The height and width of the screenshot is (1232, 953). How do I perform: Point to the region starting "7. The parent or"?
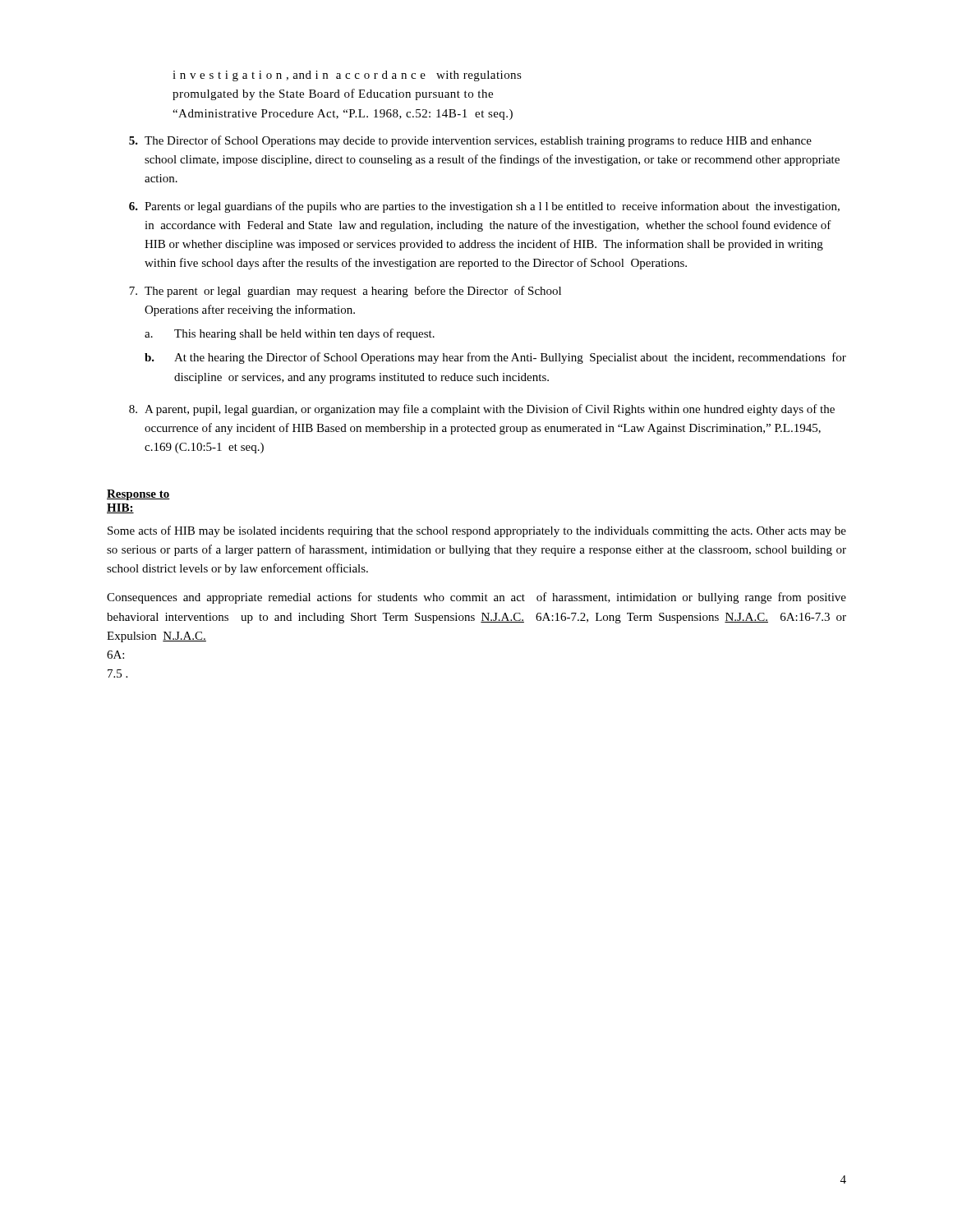click(x=345, y=292)
